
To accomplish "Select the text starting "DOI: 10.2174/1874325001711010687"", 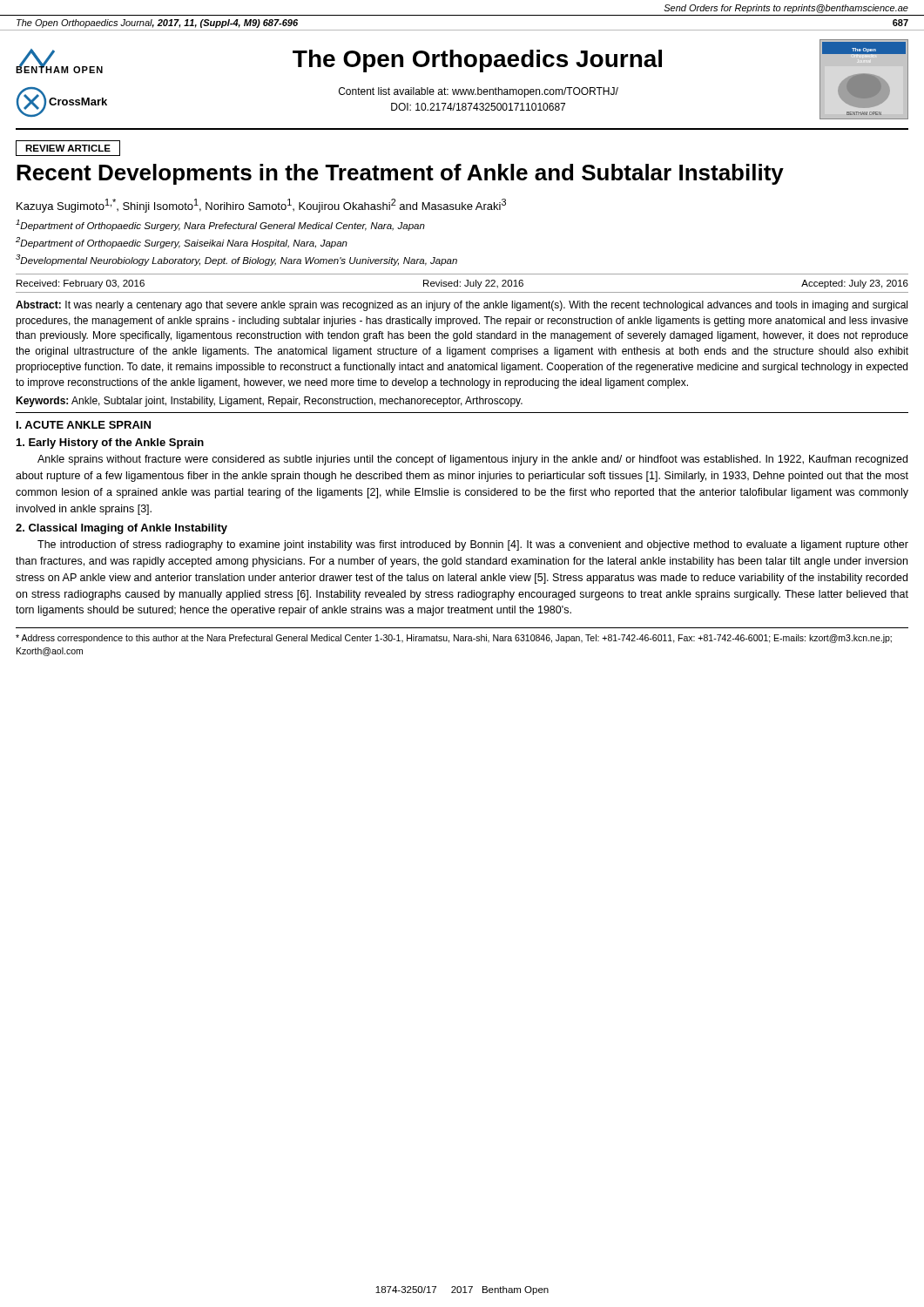I will tap(478, 107).
